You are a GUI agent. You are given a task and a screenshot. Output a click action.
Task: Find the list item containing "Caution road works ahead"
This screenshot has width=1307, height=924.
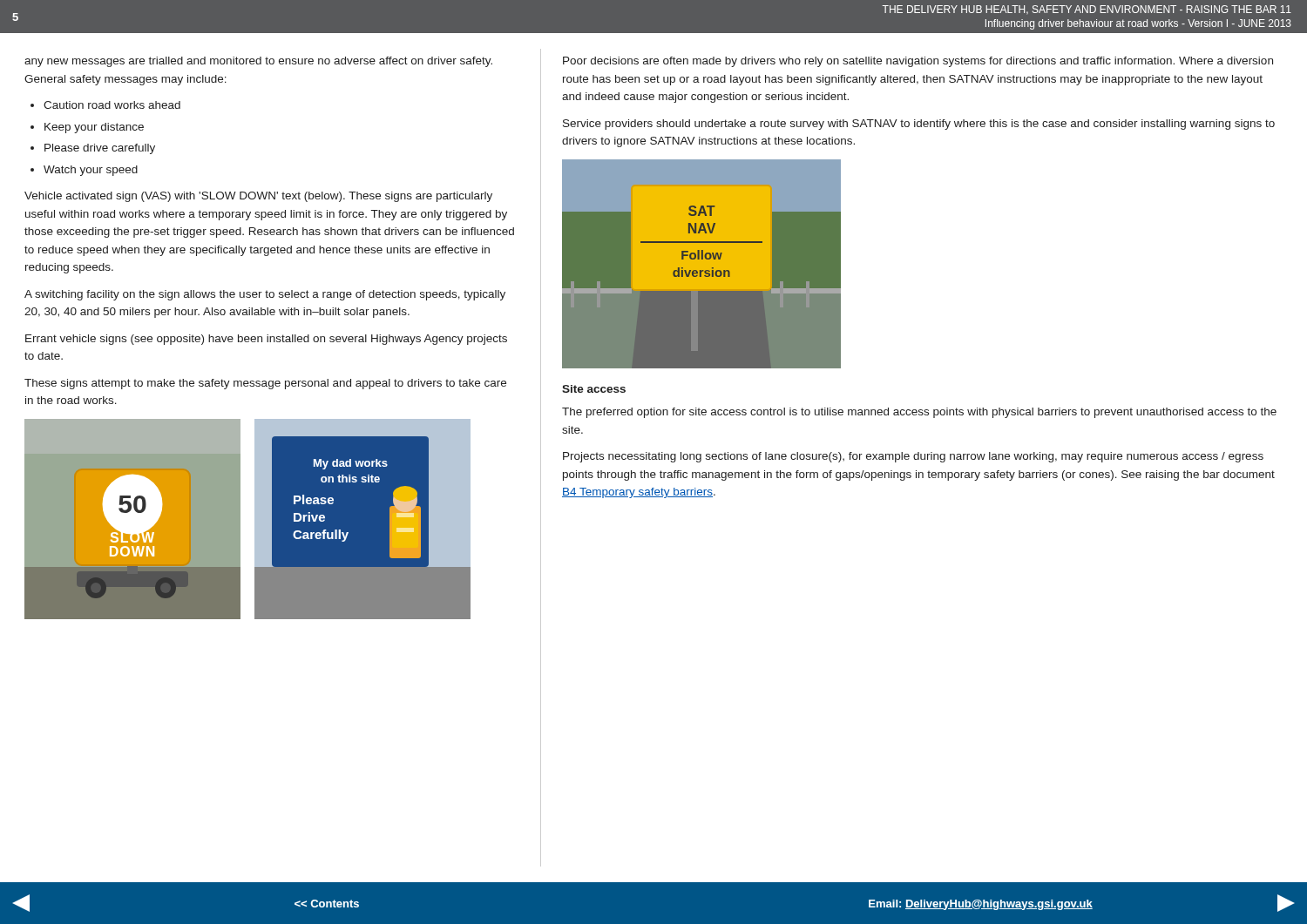[x=112, y=105]
